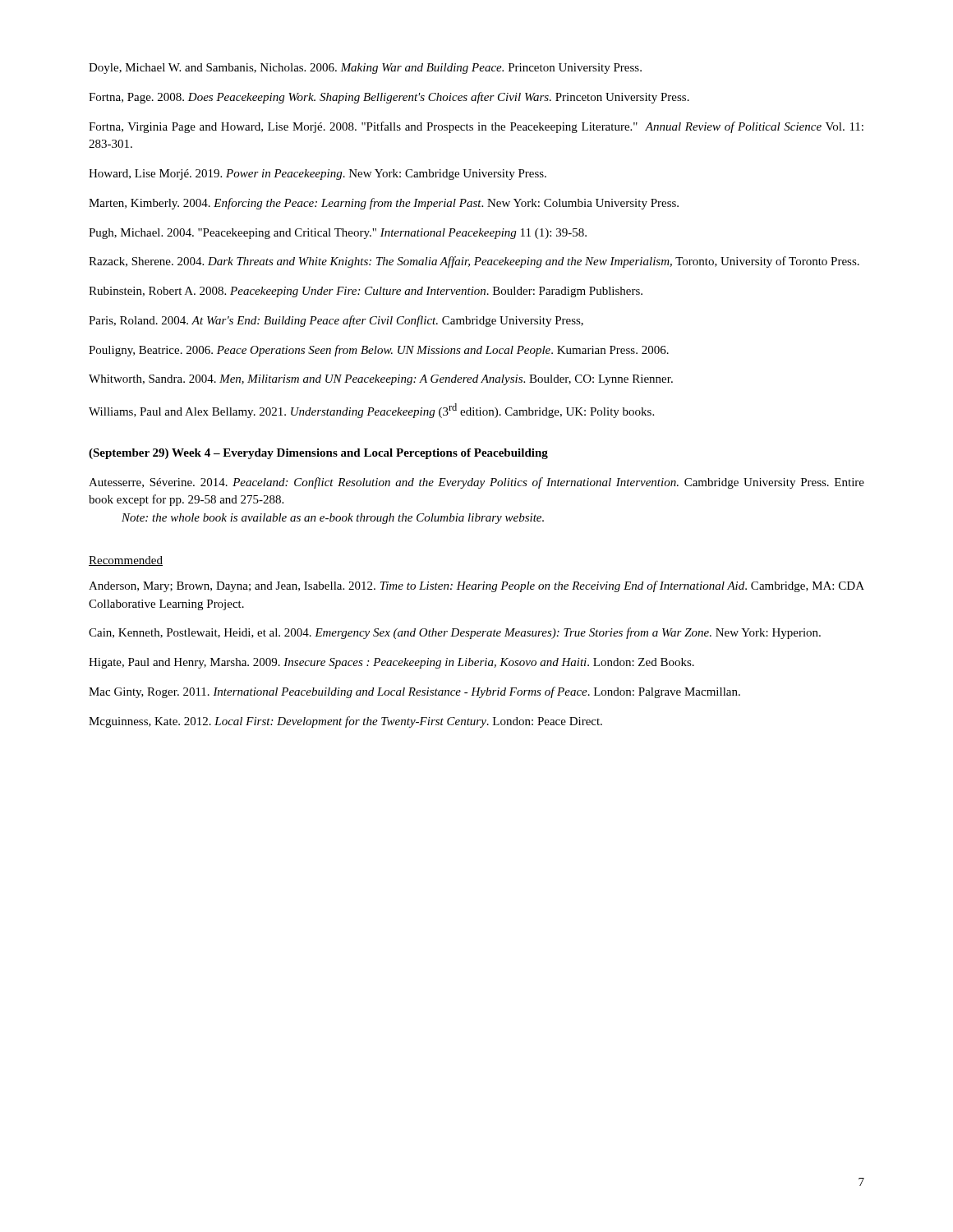Click on the list item with the text "Whitworth, Sandra. 2004. Men,"

tap(381, 379)
